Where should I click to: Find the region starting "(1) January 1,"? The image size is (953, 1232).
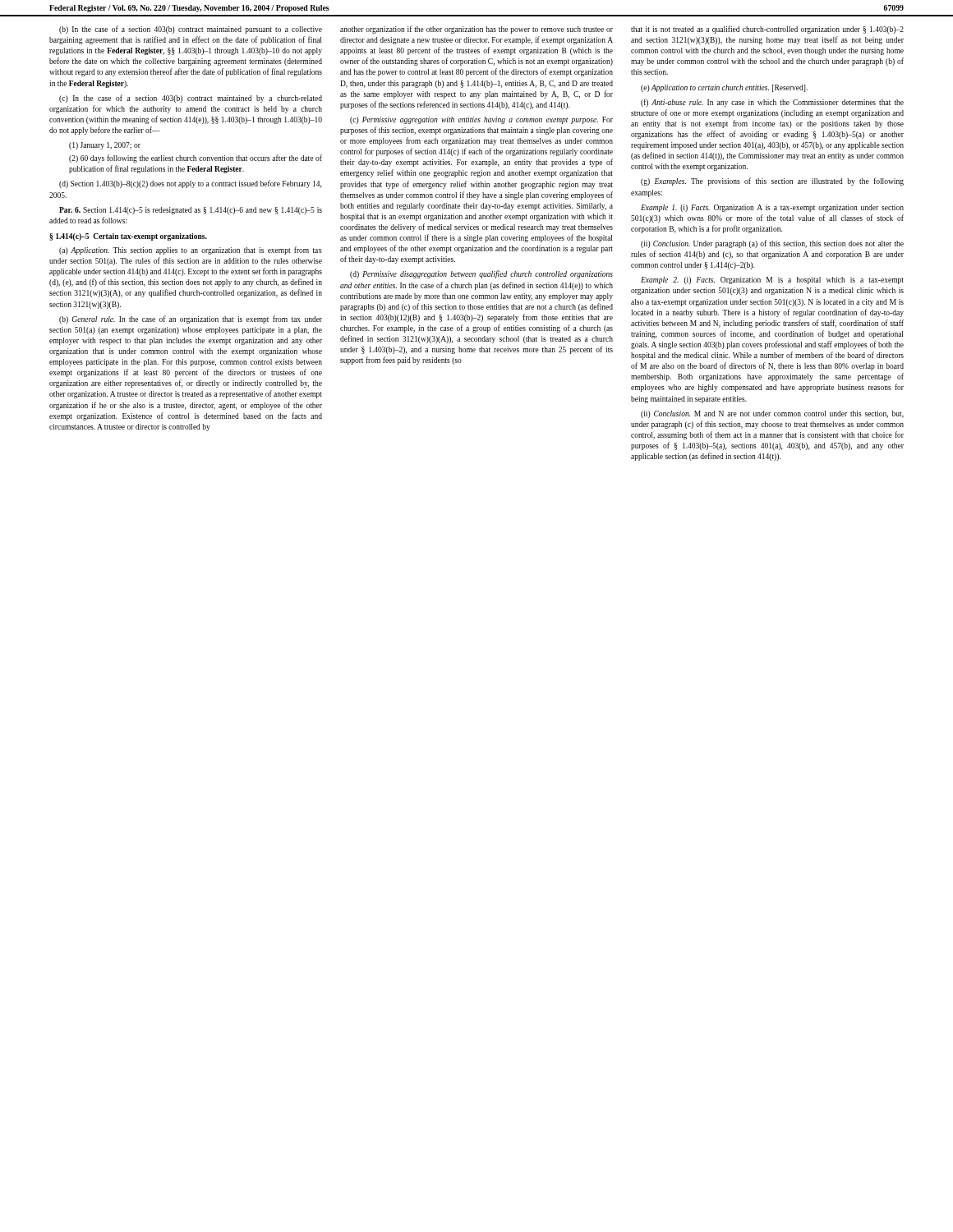105,145
